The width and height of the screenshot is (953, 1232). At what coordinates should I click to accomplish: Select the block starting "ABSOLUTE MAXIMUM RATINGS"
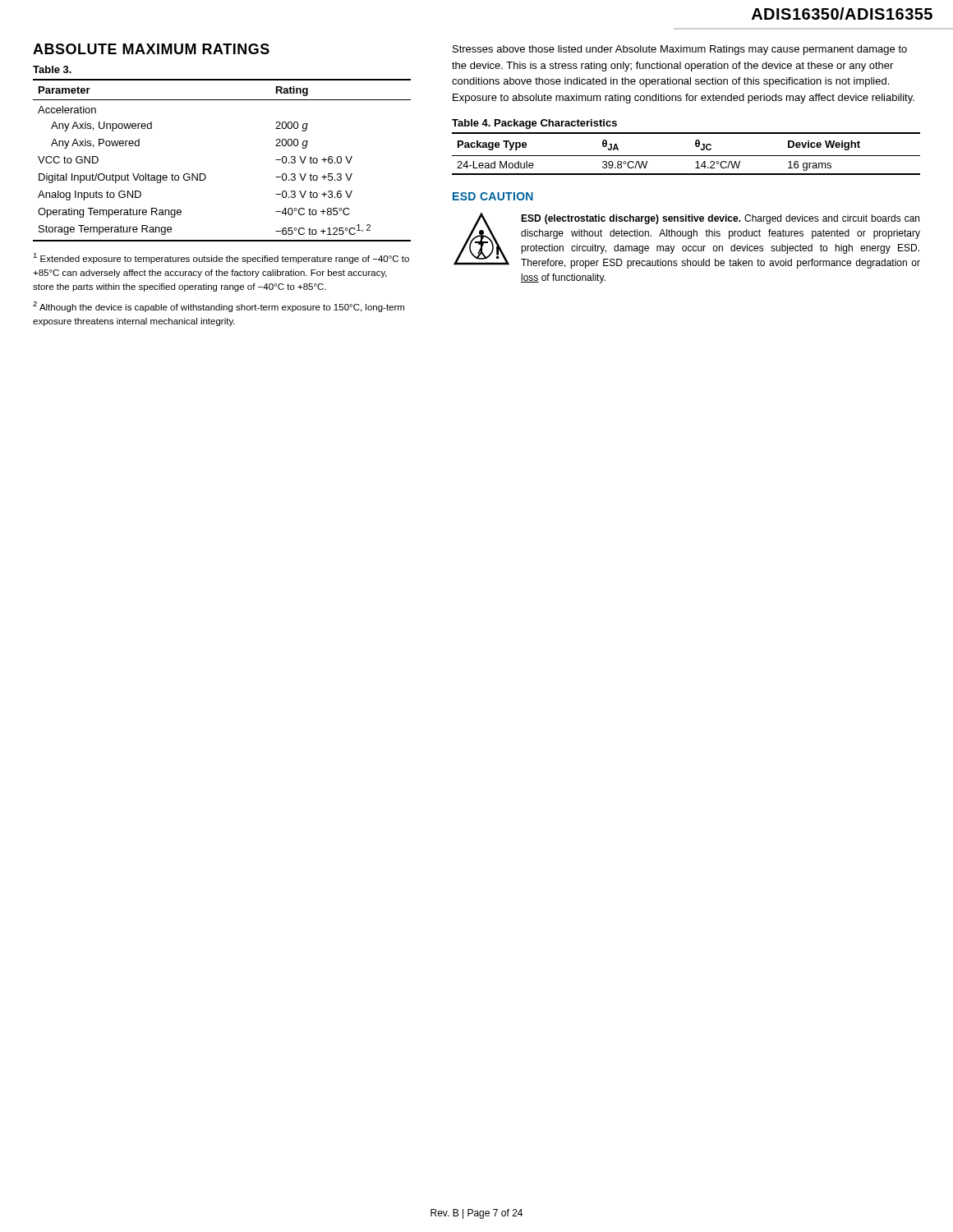222,50
